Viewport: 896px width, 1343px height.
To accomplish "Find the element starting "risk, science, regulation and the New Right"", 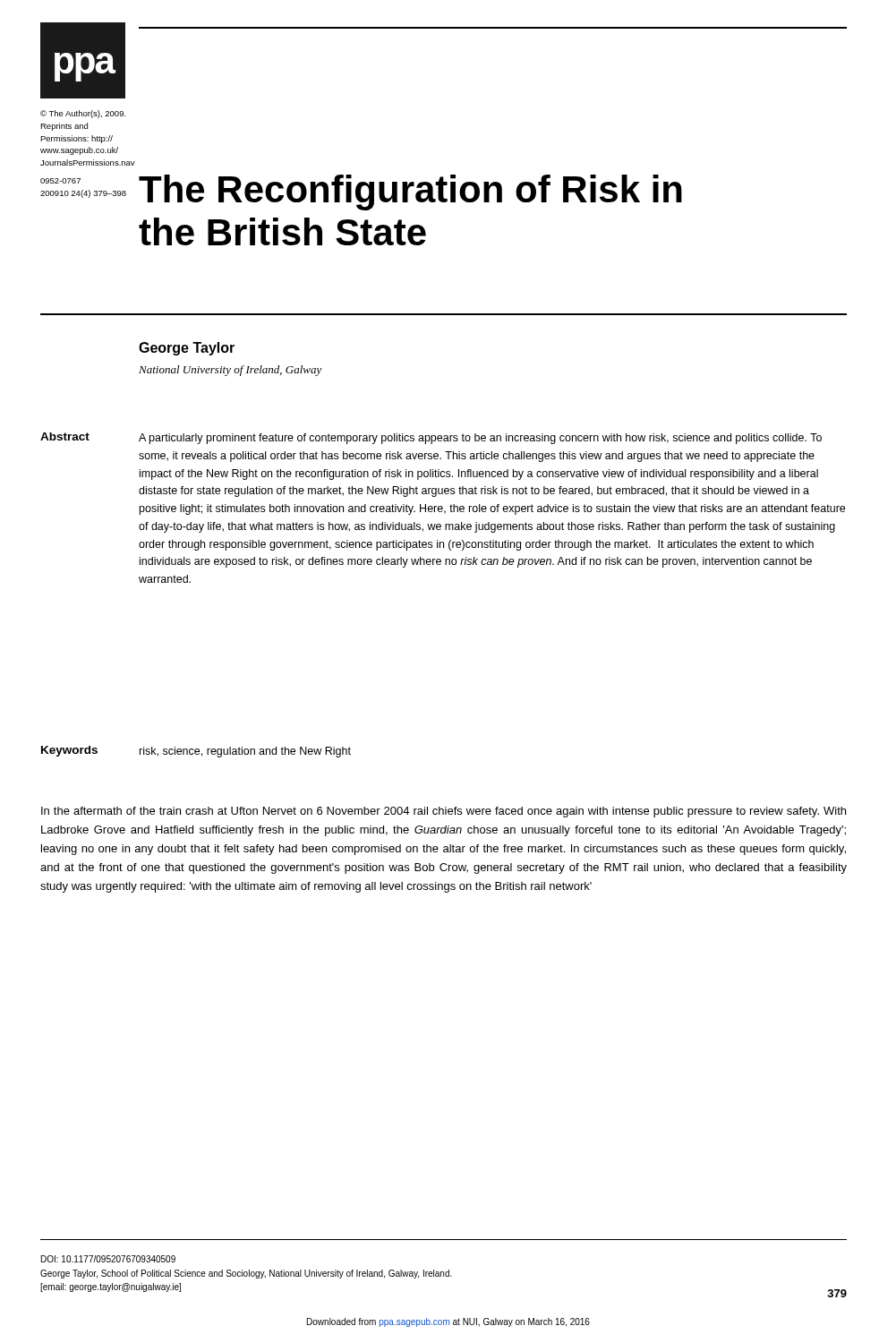I will pos(245,751).
